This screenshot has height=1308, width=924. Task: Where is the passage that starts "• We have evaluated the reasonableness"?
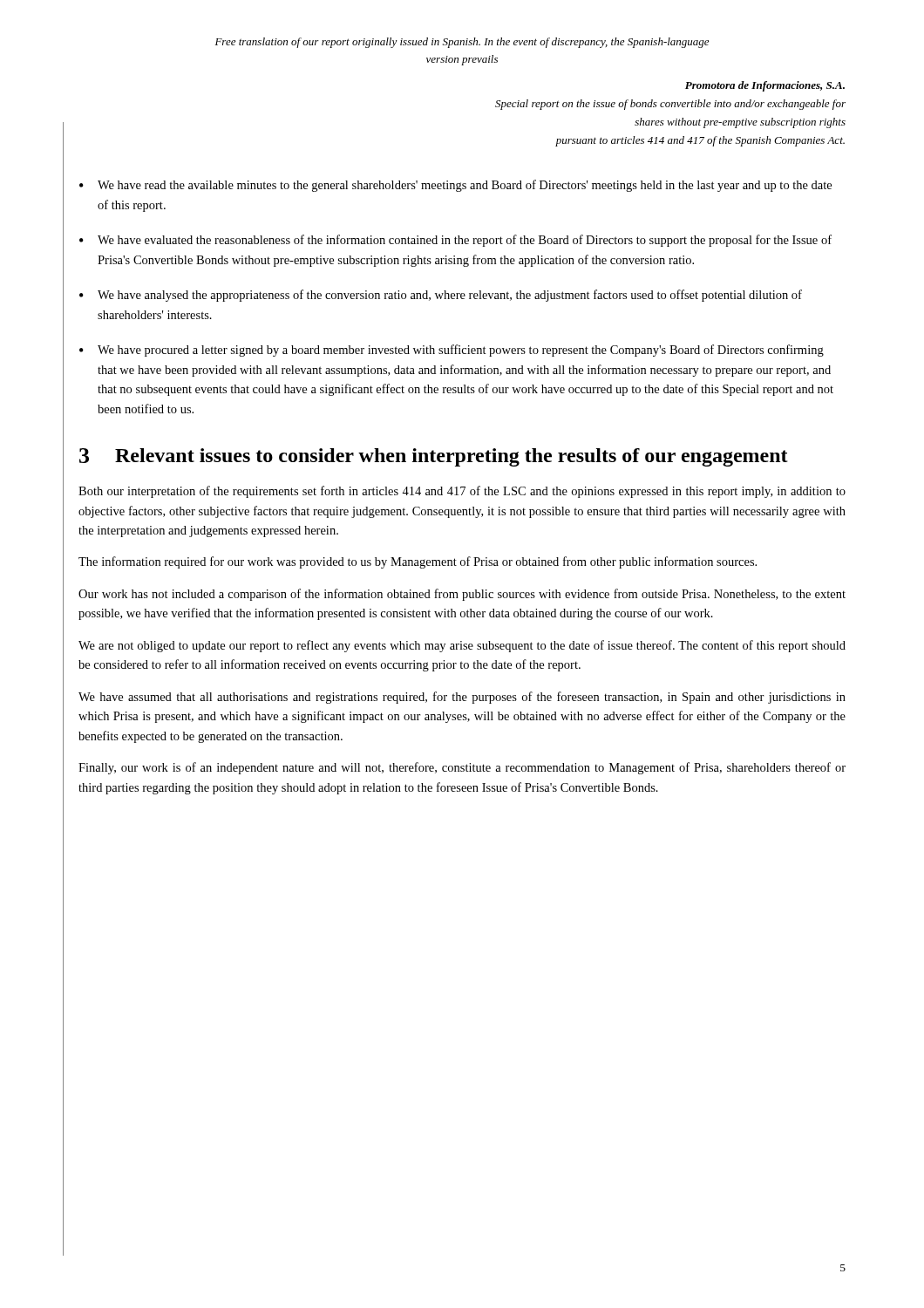[x=462, y=250]
